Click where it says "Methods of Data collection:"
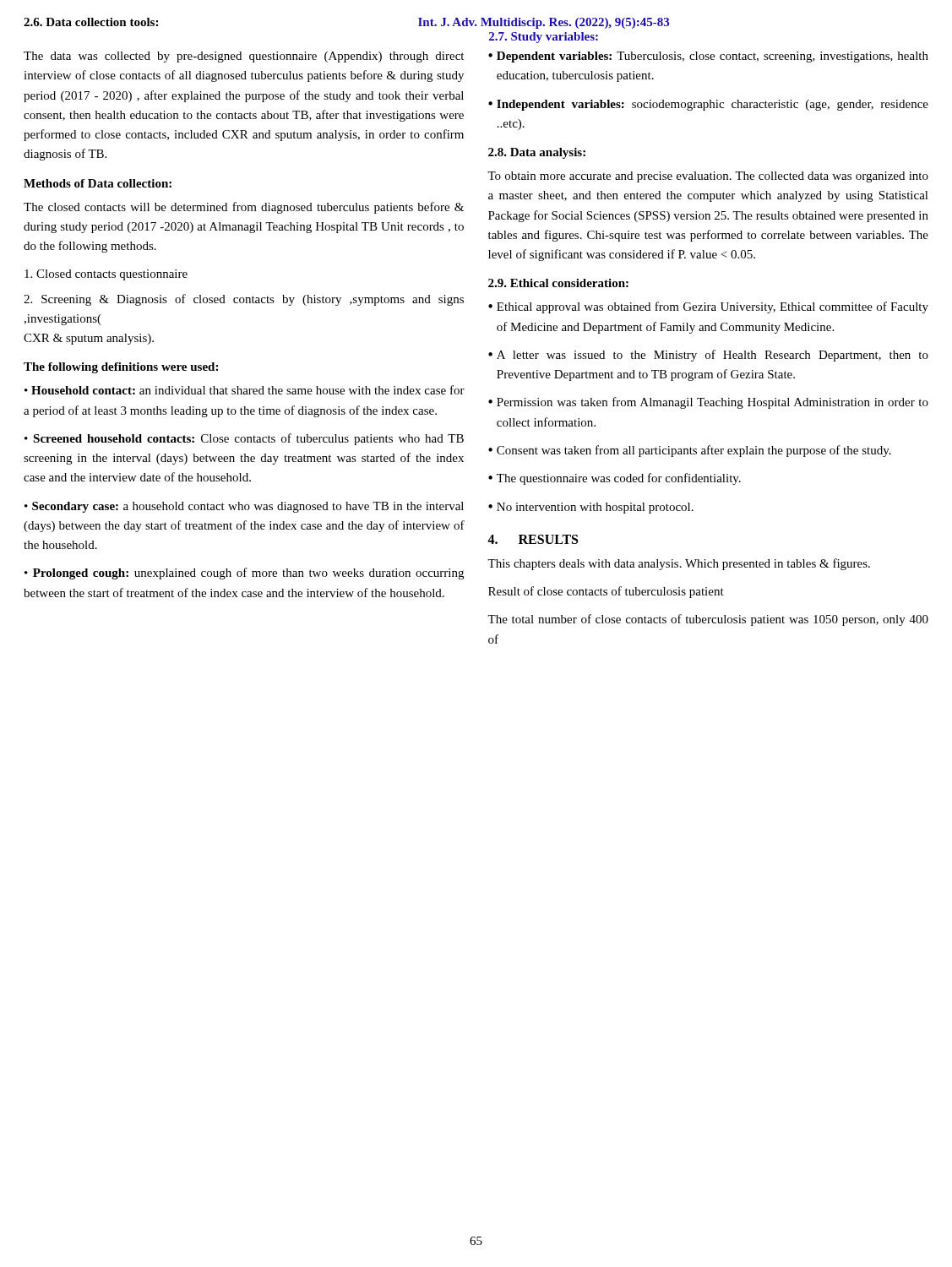The image size is (952, 1267). pos(98,183)
